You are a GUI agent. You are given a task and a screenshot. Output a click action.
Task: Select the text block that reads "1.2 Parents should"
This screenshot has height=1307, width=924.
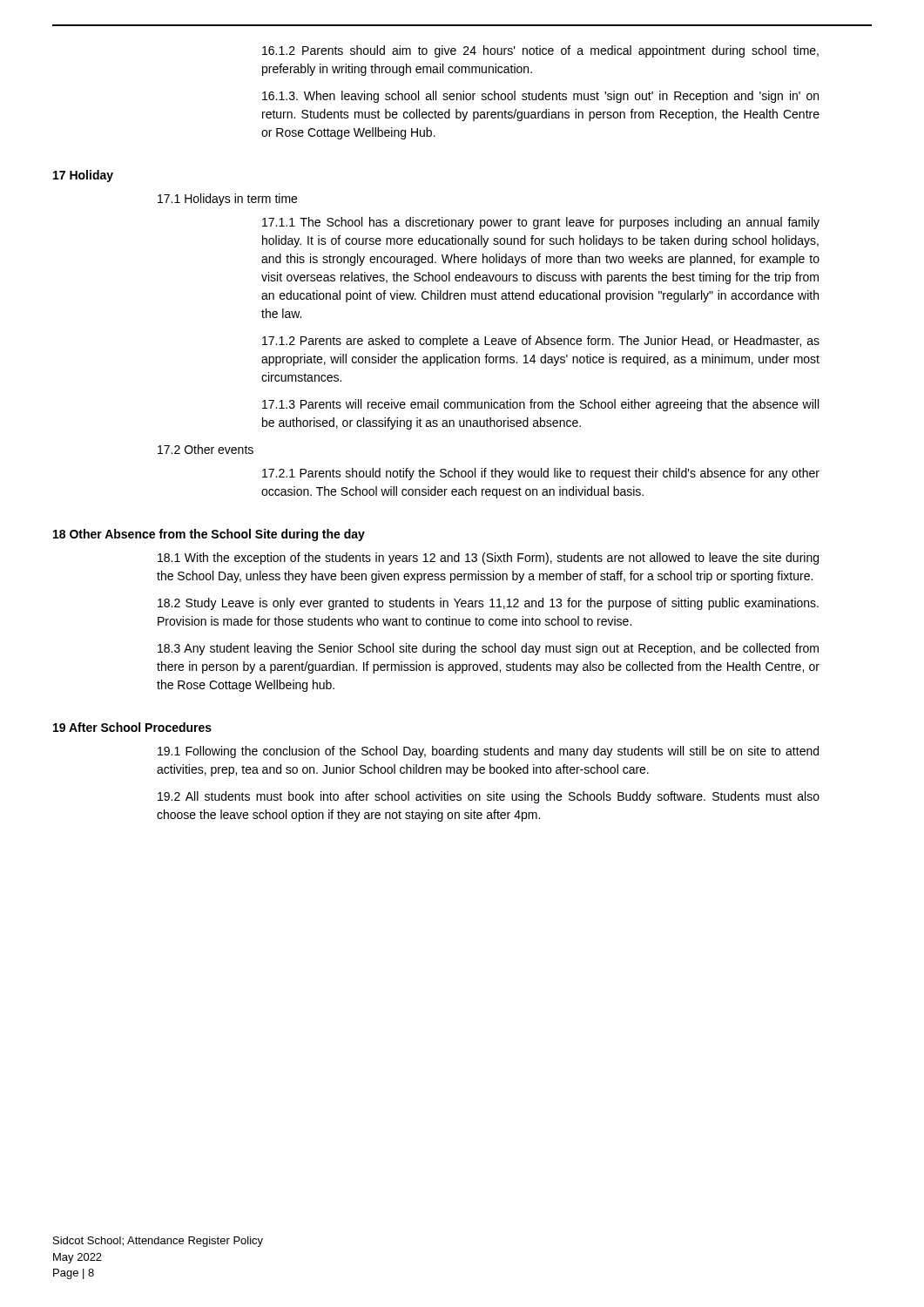click(540, 60)
